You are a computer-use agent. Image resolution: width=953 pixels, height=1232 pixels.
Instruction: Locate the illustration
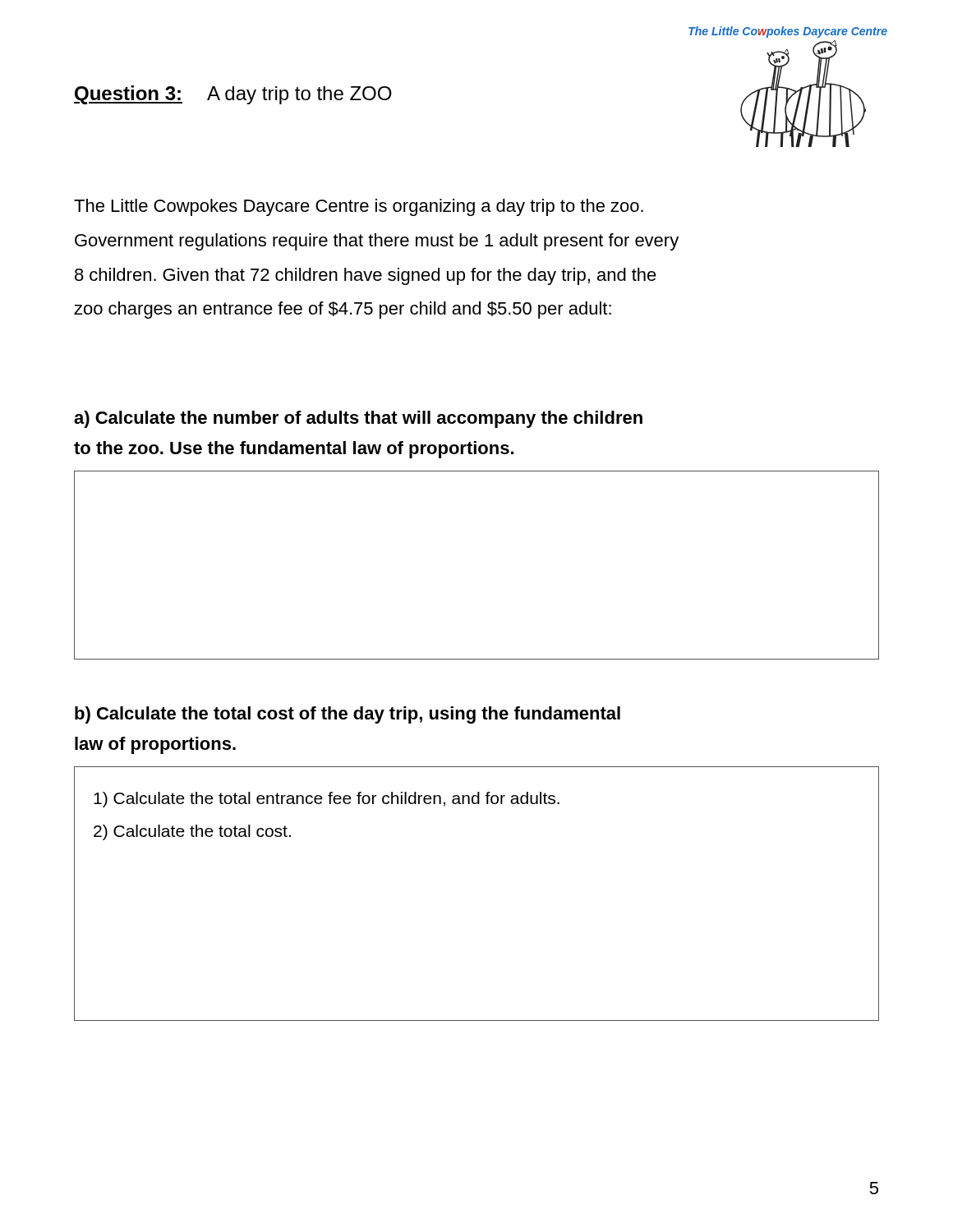click(788, 86)
